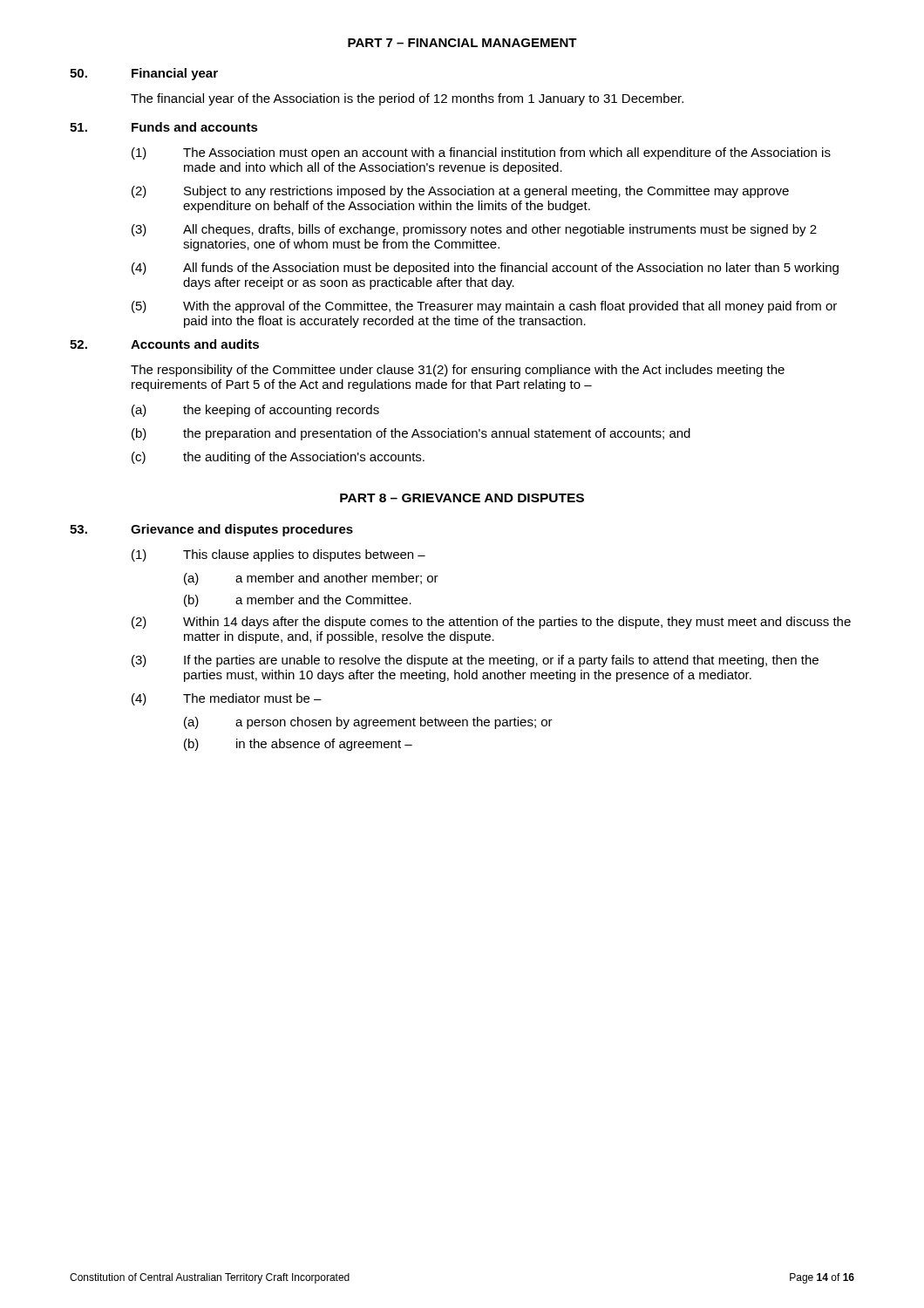Find the region starting "(4) All funds of the Association must be"
The image size is (924, 1308).
click(492, 275)
